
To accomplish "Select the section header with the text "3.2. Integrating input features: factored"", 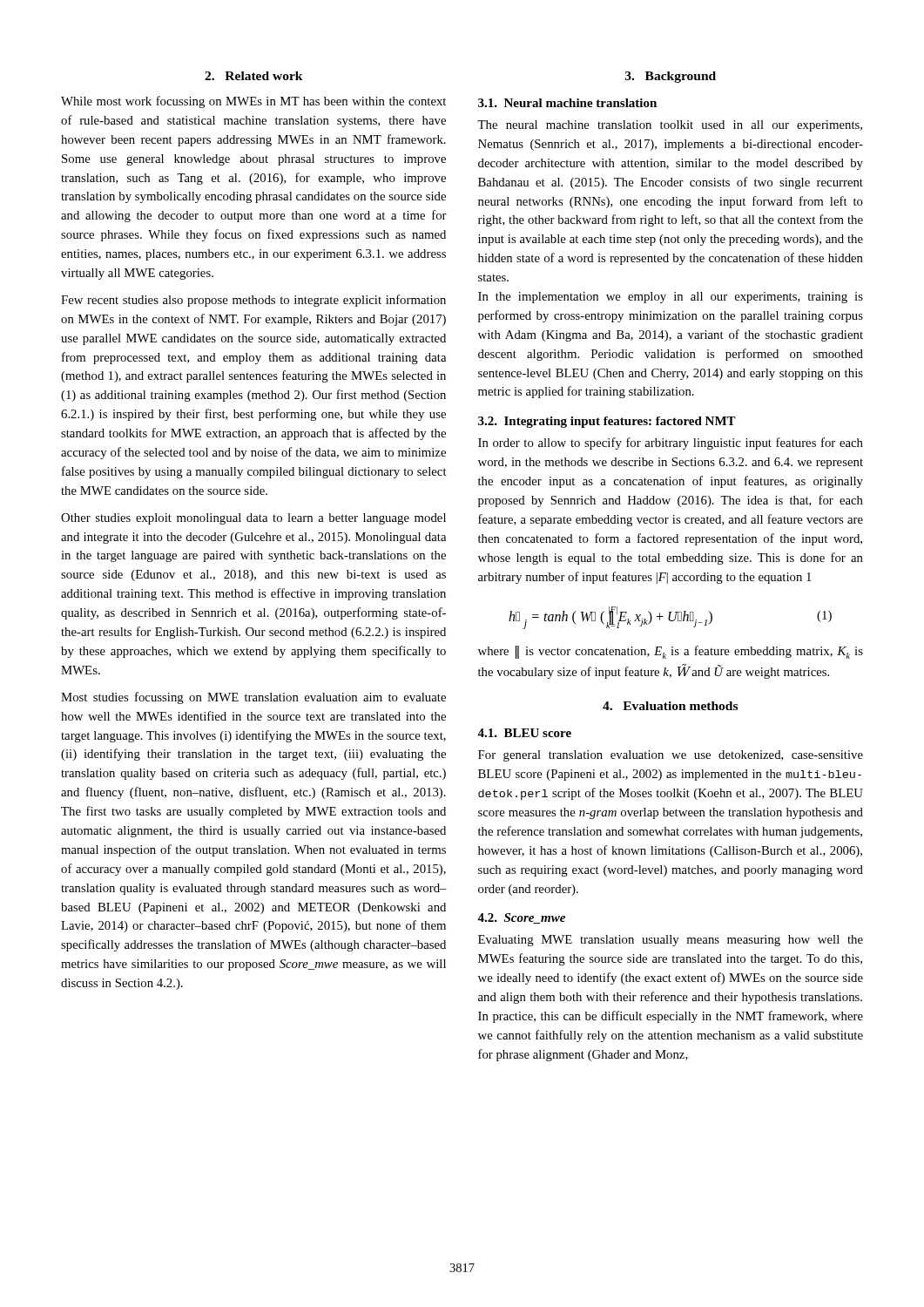I will tap(607, 421).
